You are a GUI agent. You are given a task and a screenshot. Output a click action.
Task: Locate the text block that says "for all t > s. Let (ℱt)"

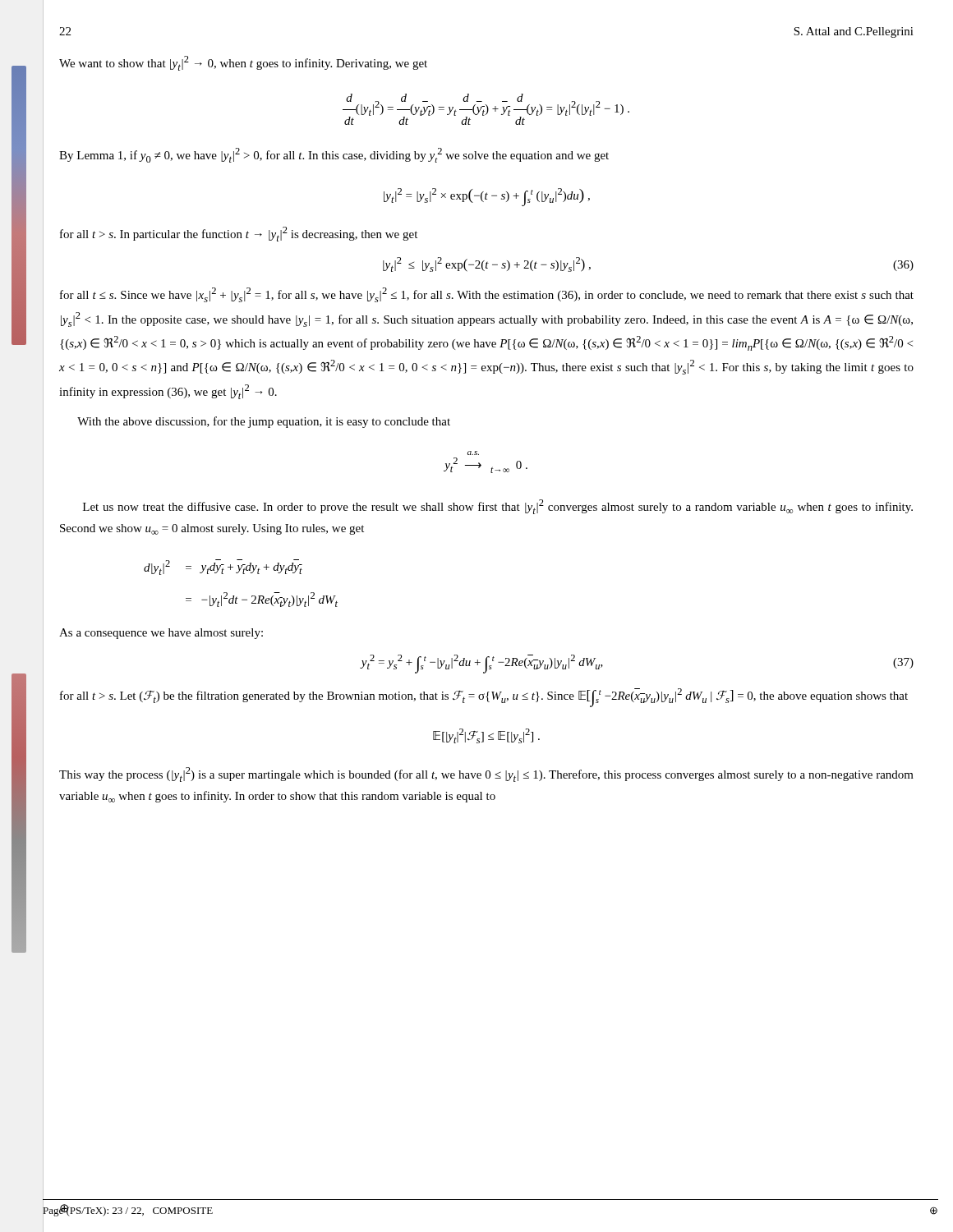point(484,696)
